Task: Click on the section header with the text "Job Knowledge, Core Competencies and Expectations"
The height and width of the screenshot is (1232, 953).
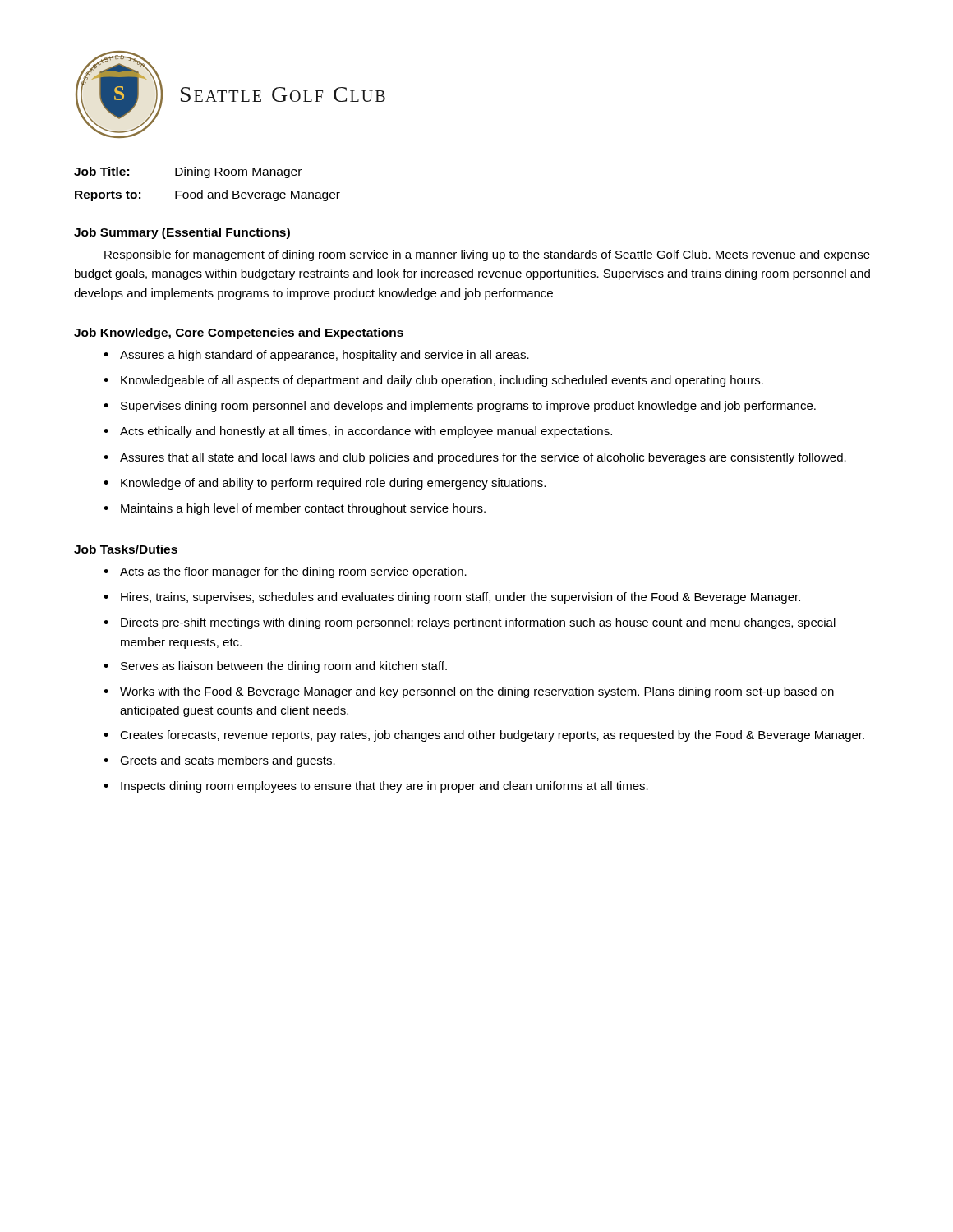Action: pyautogui.click(x=239, y=332)
